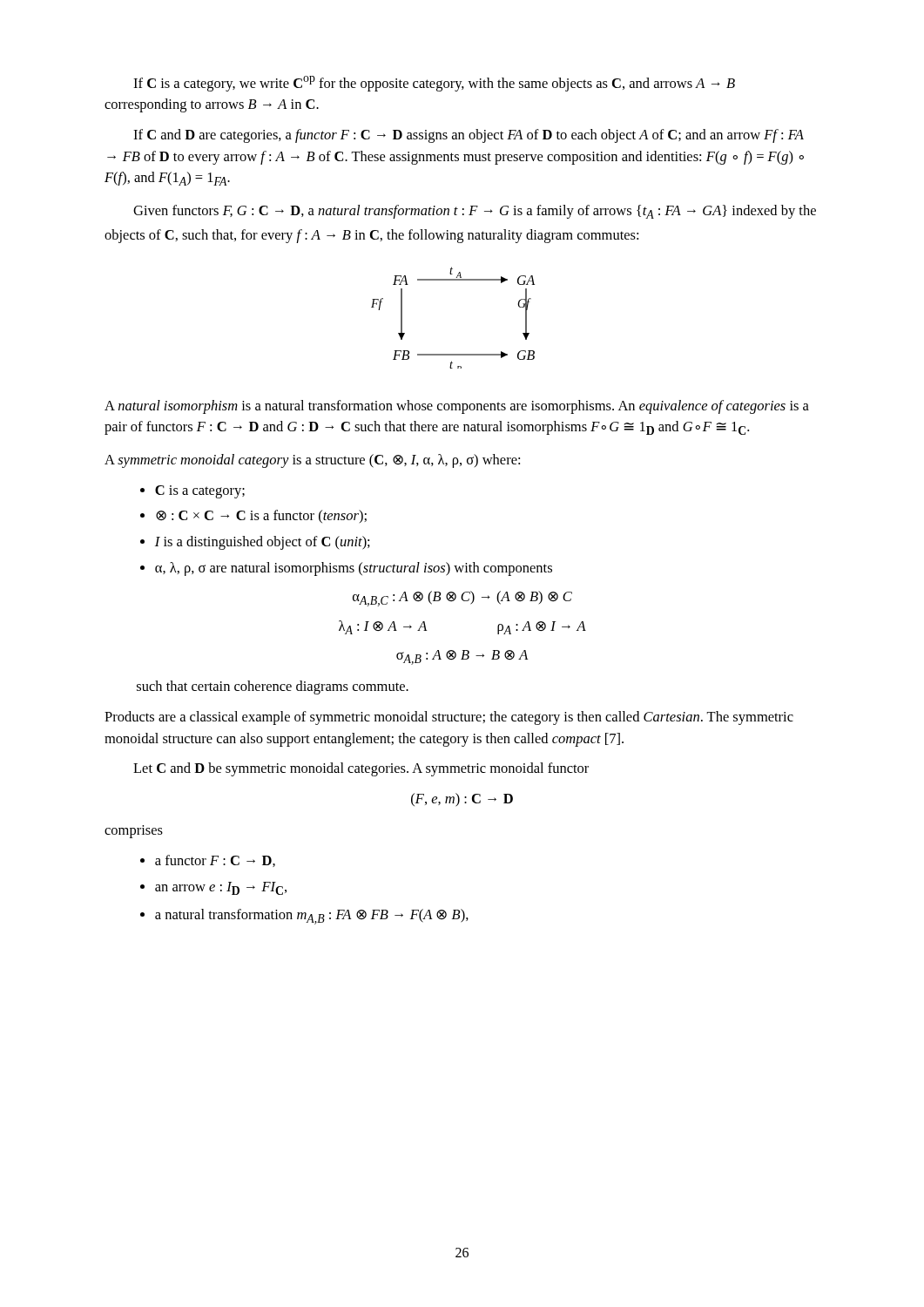Click on the region starting "A natural isomorphism is a"
The height and width of the screenshot is (1307, 924).
[x=462, y=433]
